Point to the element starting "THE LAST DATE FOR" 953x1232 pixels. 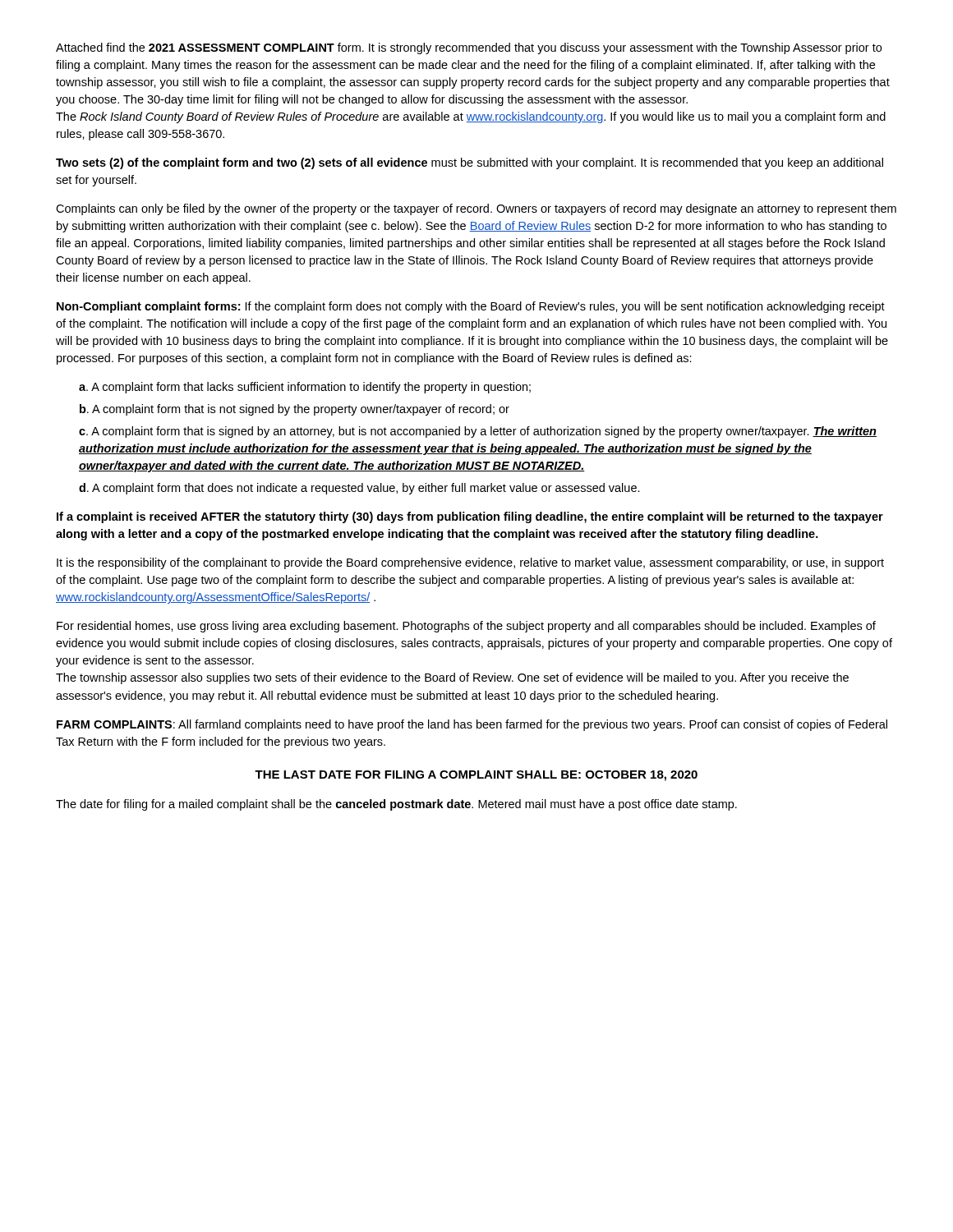point(476,774)
